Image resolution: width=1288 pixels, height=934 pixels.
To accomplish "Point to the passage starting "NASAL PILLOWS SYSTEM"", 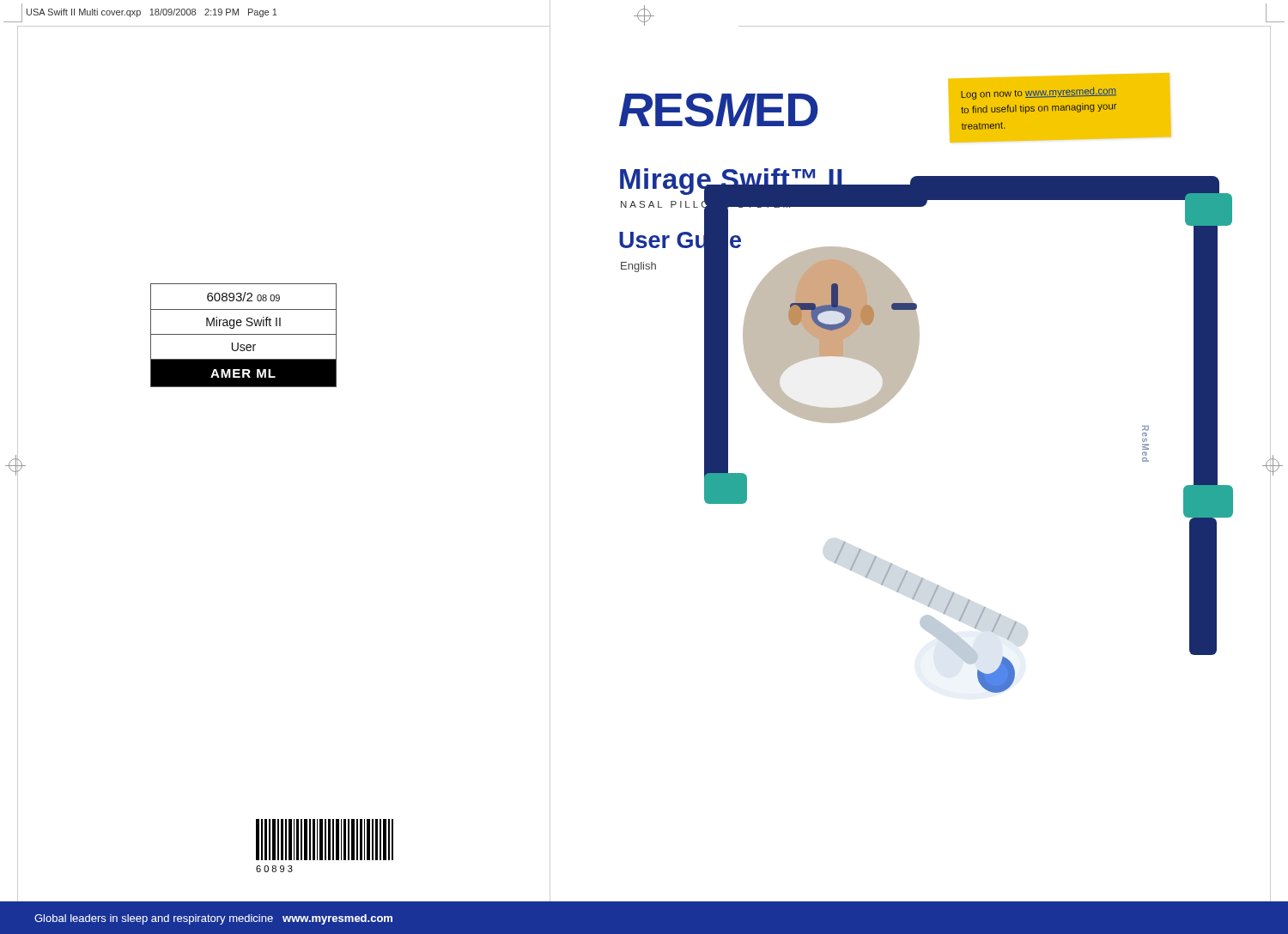I will (x=707, y=204).
